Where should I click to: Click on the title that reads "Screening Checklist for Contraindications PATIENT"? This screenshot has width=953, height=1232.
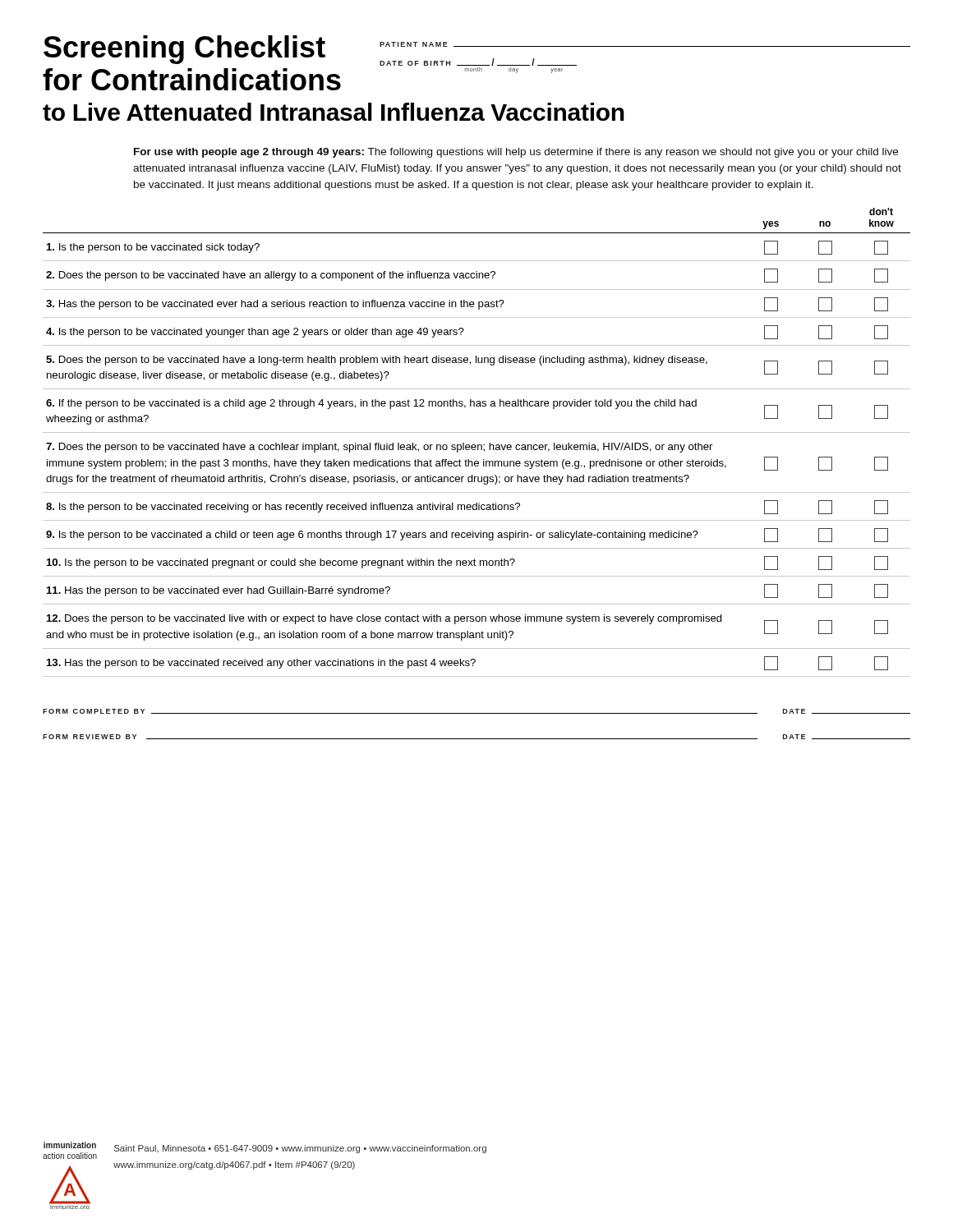(476, 64)
